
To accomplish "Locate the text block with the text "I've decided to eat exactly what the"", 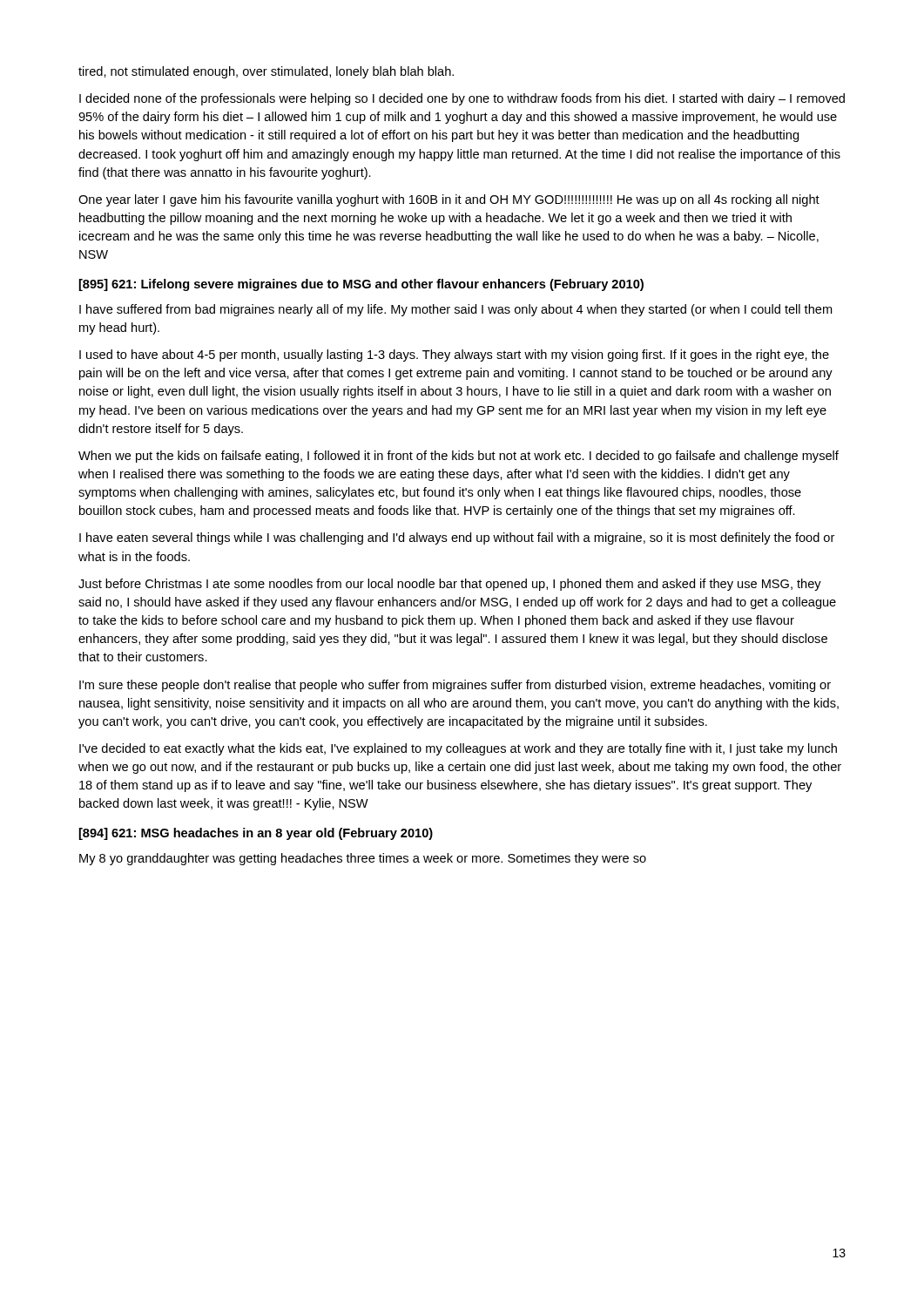I will click(460, 776).
